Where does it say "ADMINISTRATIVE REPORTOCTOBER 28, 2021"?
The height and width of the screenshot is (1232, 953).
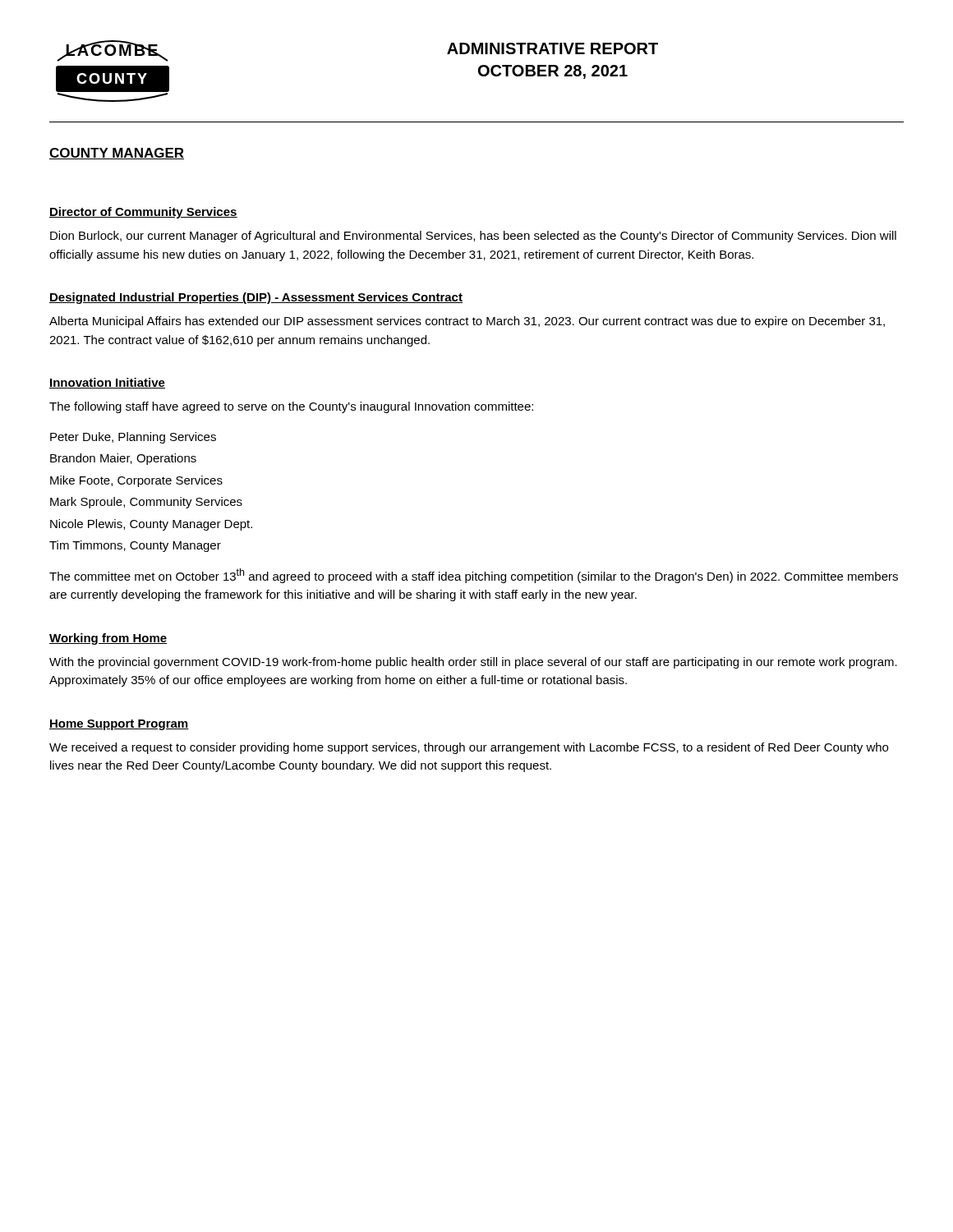coord(553,60)
